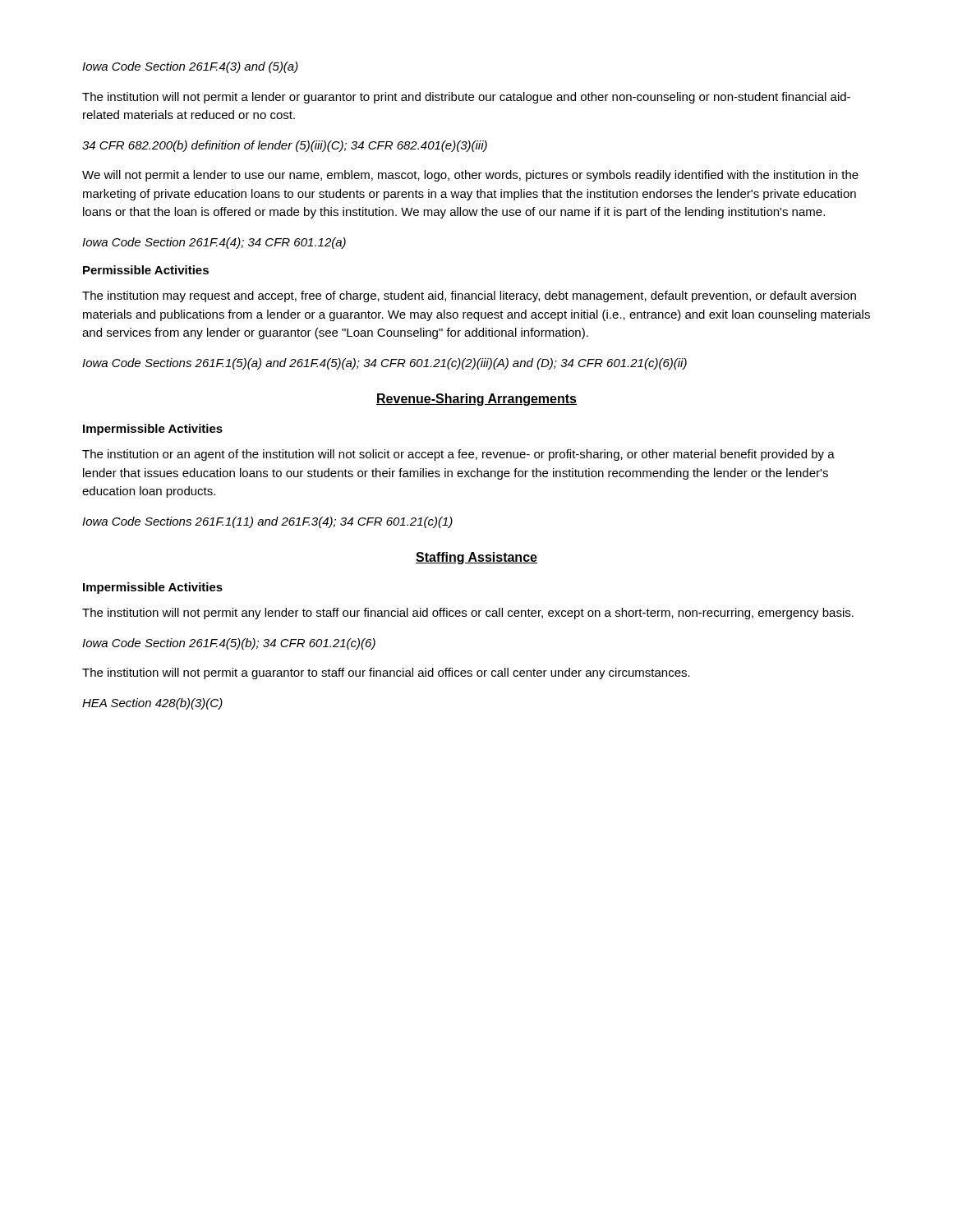Image resolution: width=953 pixels, height=1232 pixels.
Task: Click on the region starting "Permissible Activities"
Action: pyautogui.click(x=146, y=270)
